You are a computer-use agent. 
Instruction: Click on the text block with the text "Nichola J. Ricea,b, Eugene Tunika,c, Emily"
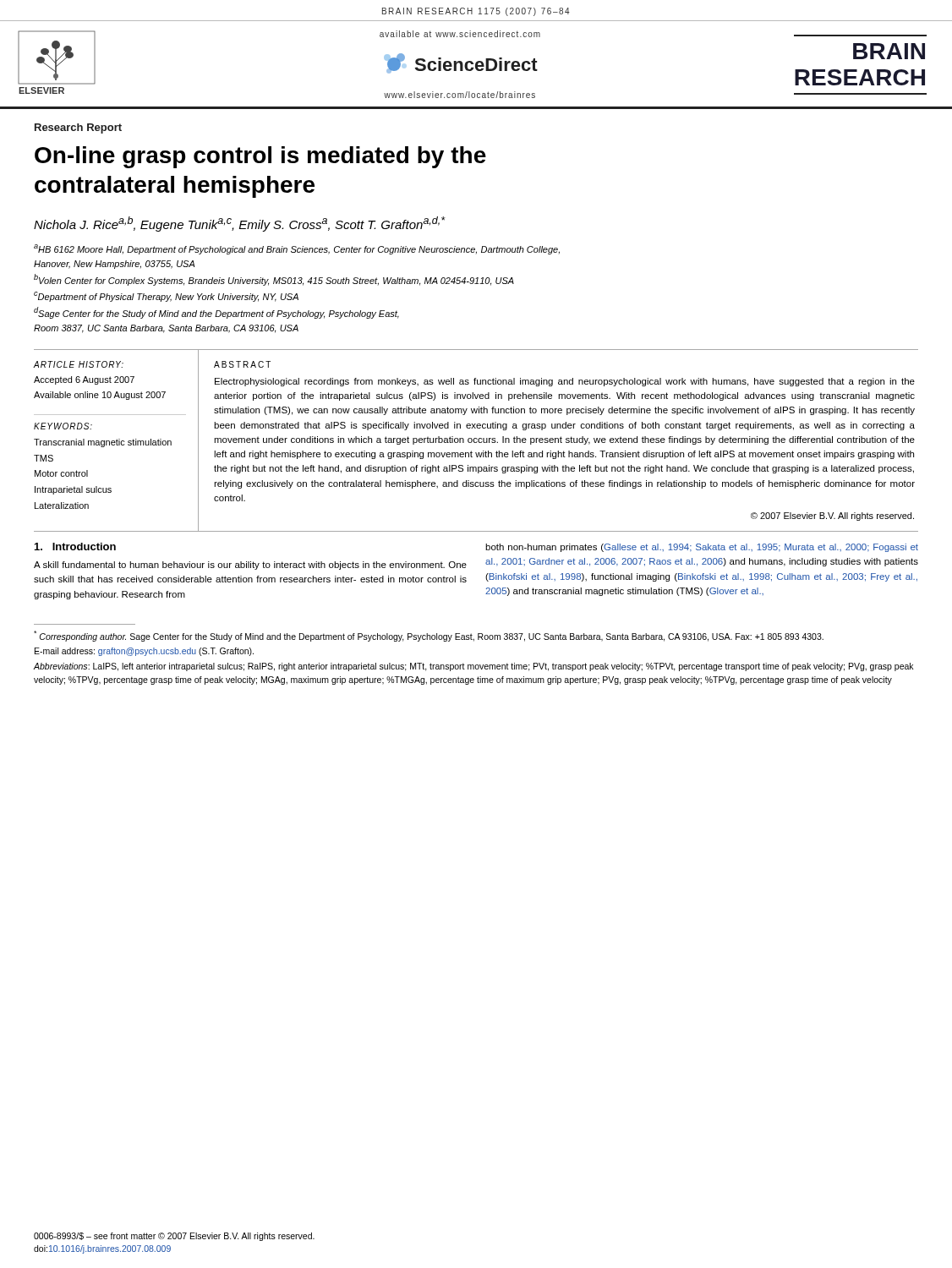point(239,223)
